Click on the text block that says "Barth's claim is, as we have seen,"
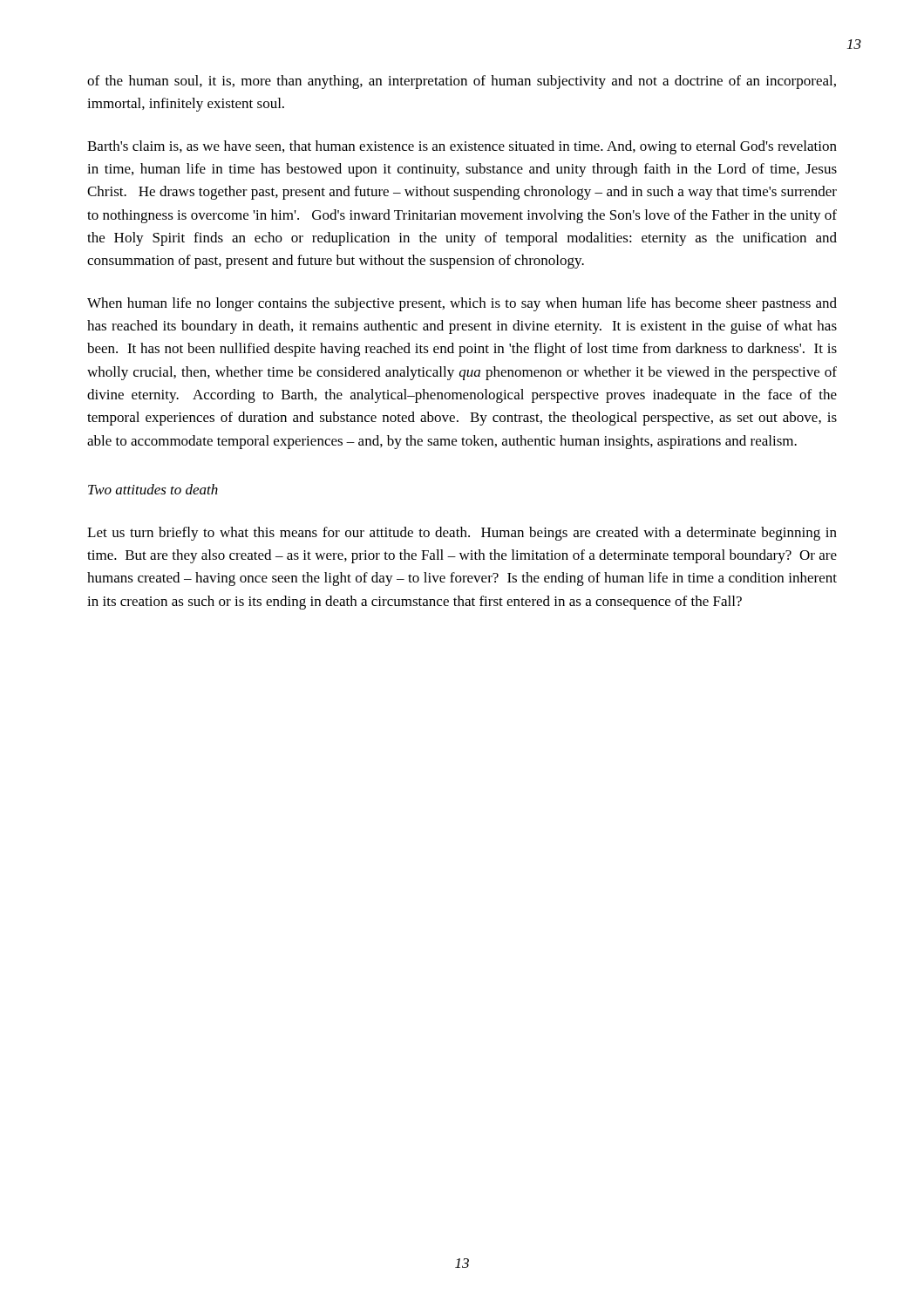 [x=462, y=203]
